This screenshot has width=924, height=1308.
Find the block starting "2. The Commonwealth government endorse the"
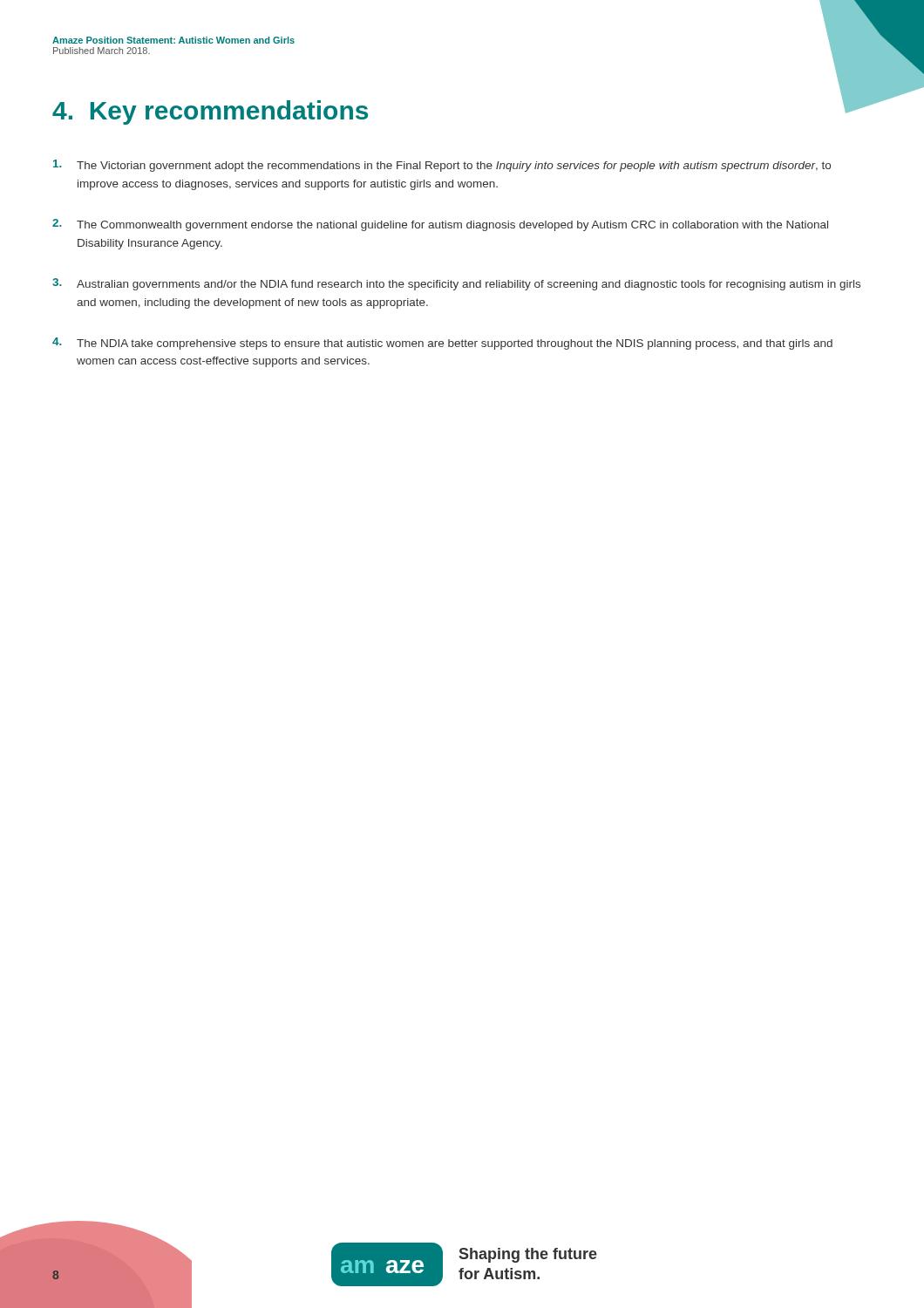pyautogui.click(x=462, y=234)
